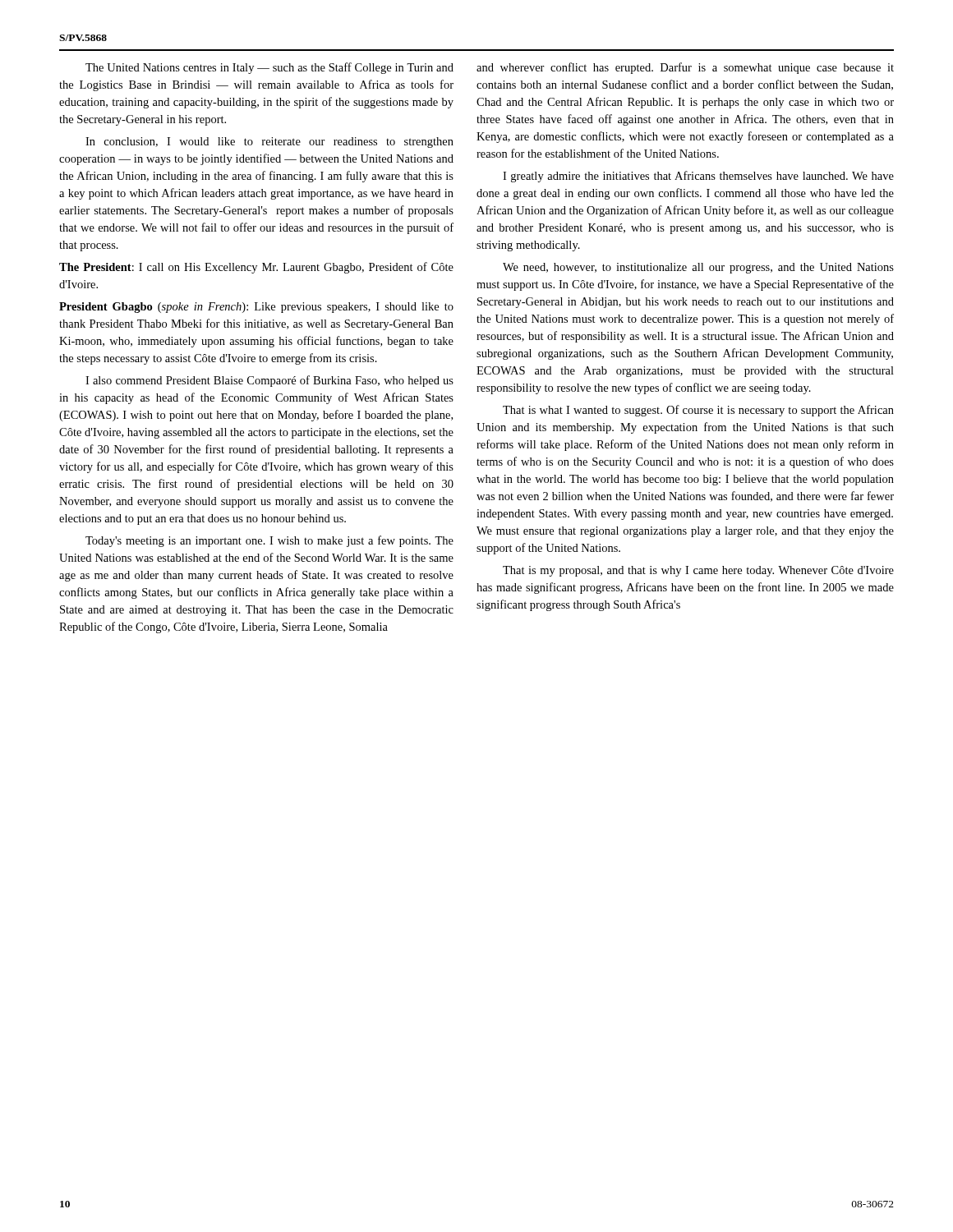Find the element starting "The President: I call on His Excellency Mr."
953x1232 pixels.
click(256, 276)
